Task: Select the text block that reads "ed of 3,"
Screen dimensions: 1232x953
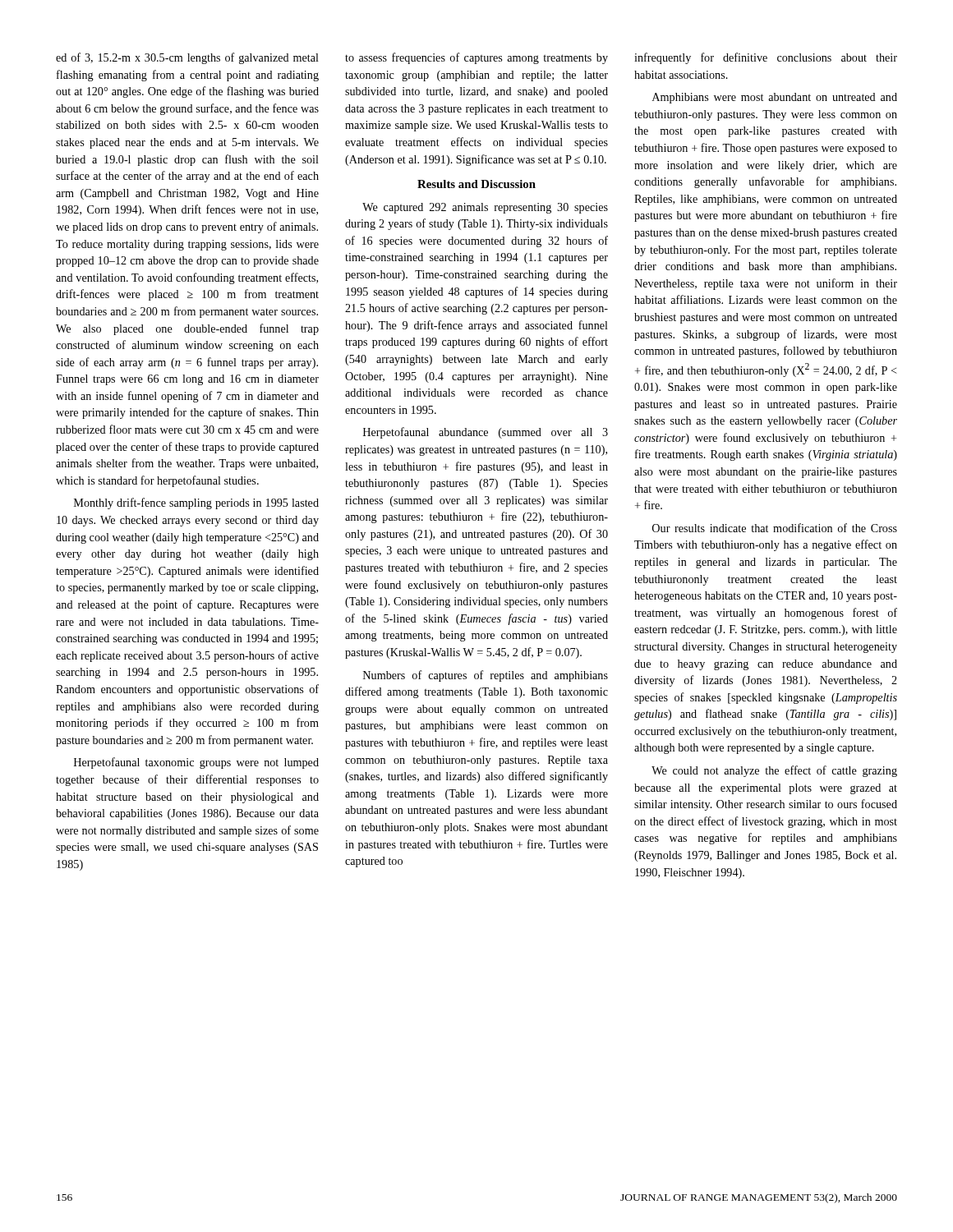Action: 187,269
